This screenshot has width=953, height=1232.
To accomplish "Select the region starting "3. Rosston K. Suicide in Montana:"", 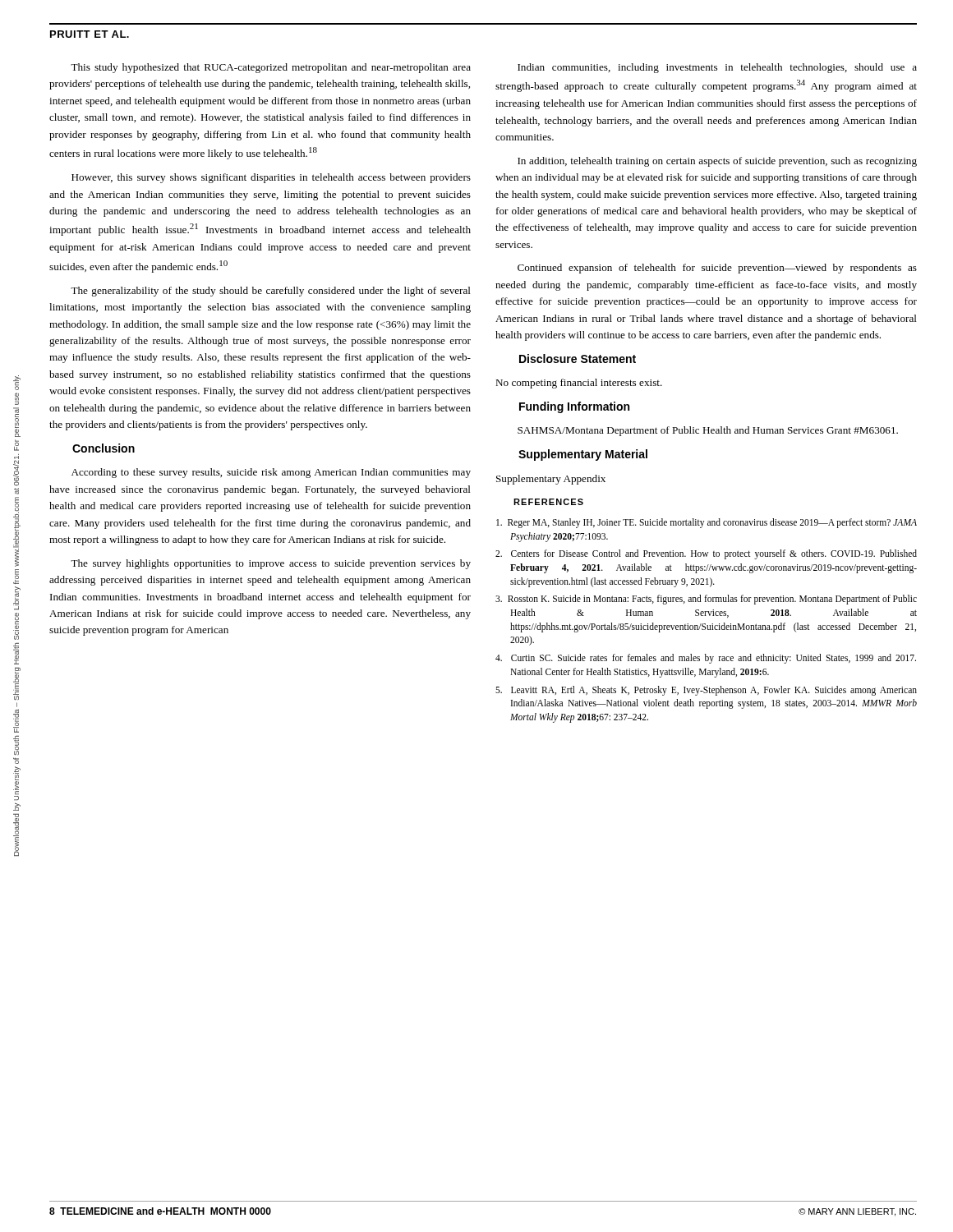I will pyautogui.click(x=706, y=620).
